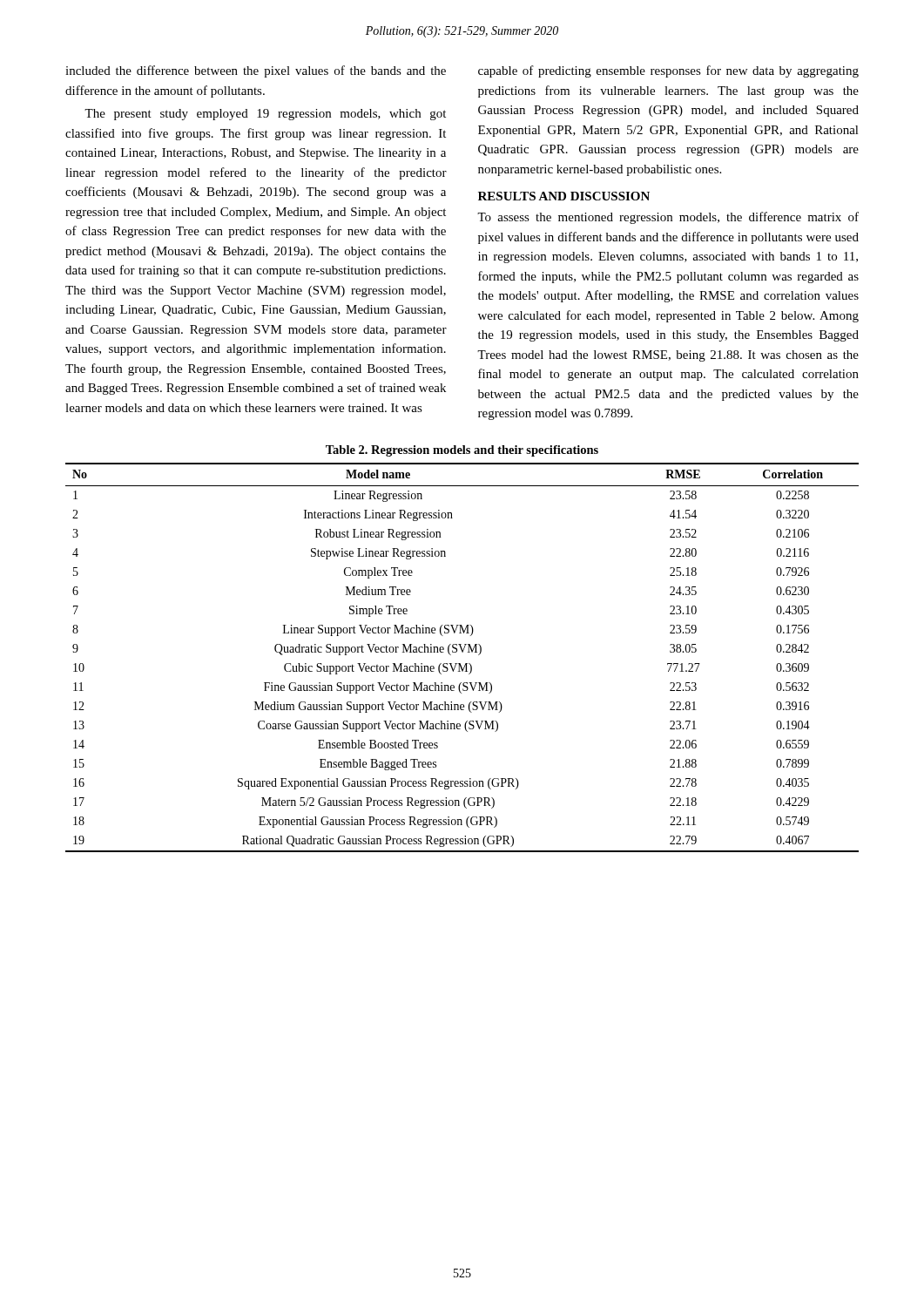Select a section header
Viewport: 924px width, 1307px height.
tap(564, 196)
